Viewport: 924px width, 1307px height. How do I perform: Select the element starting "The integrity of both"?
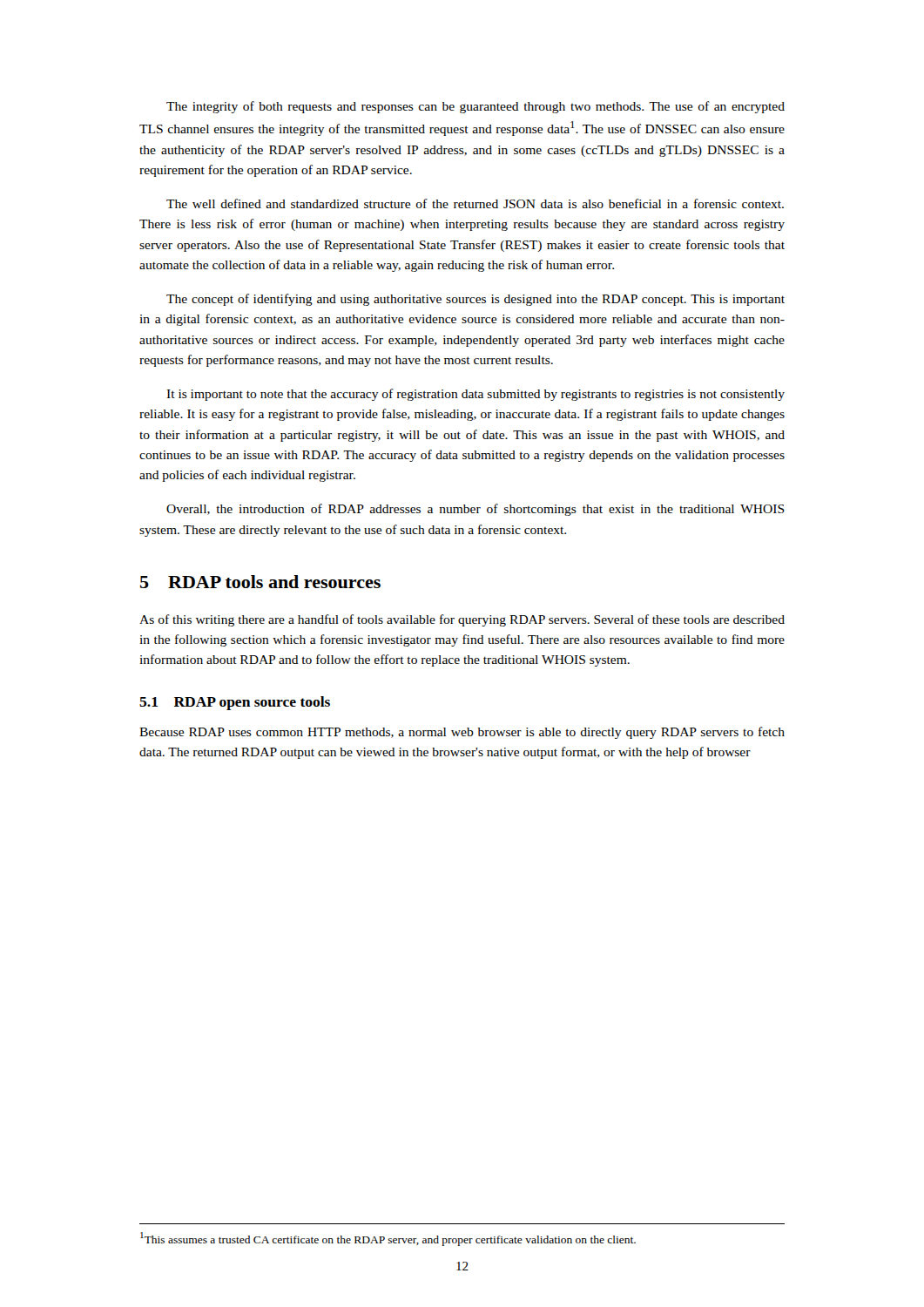point(462,138)
